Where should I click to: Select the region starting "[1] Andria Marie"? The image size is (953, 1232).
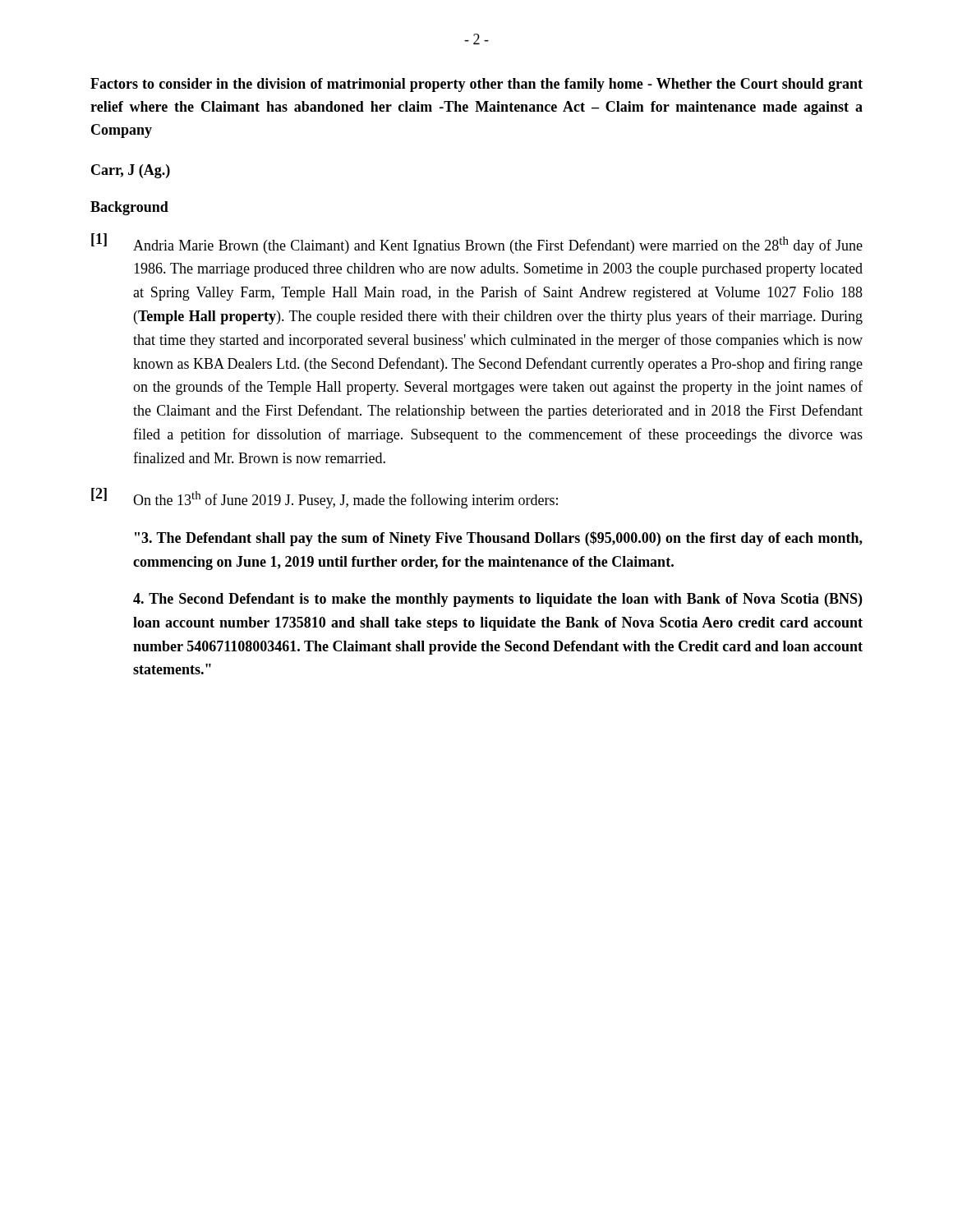476,350
